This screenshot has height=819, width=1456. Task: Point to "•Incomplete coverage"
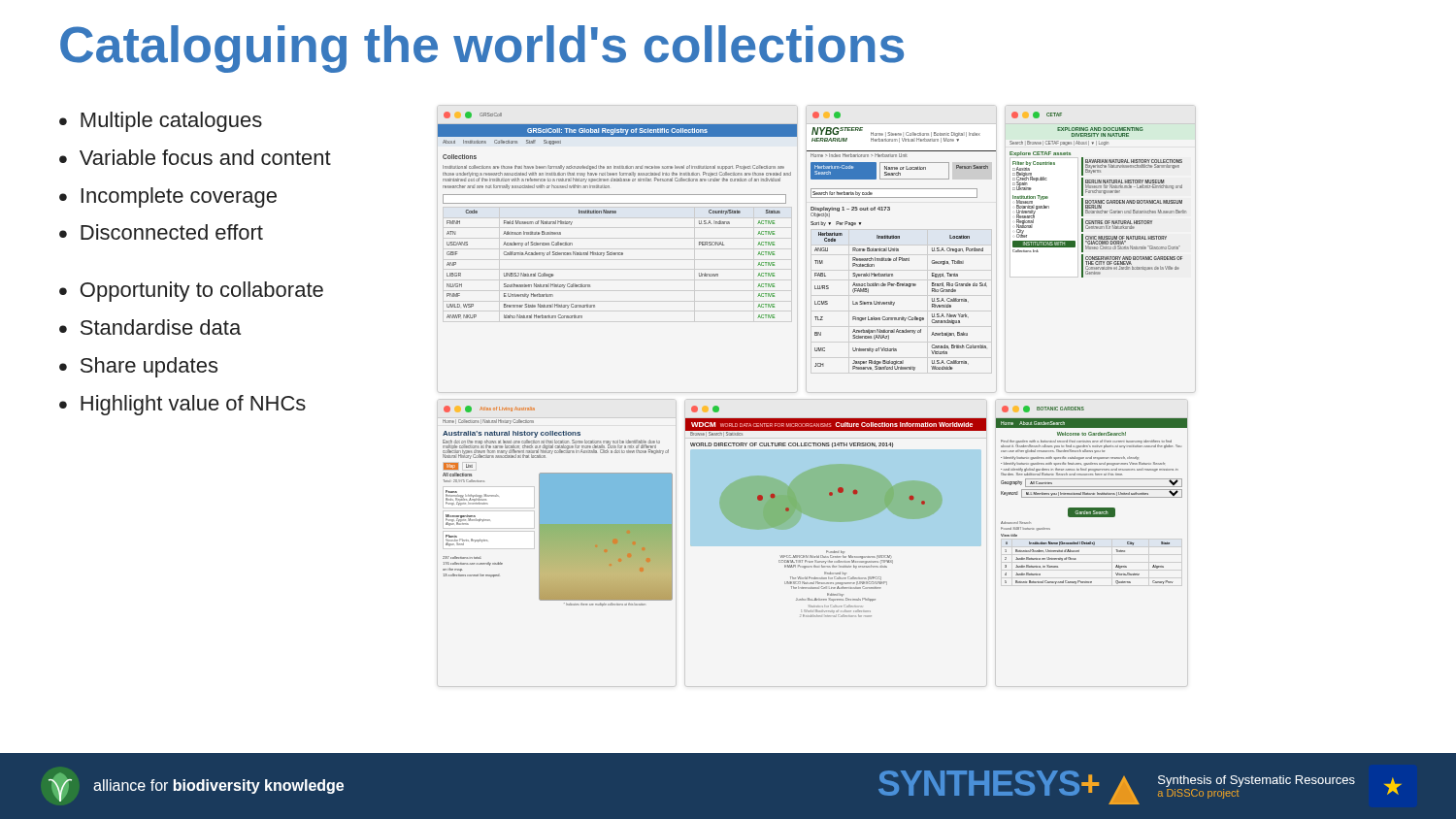(168, 197)
